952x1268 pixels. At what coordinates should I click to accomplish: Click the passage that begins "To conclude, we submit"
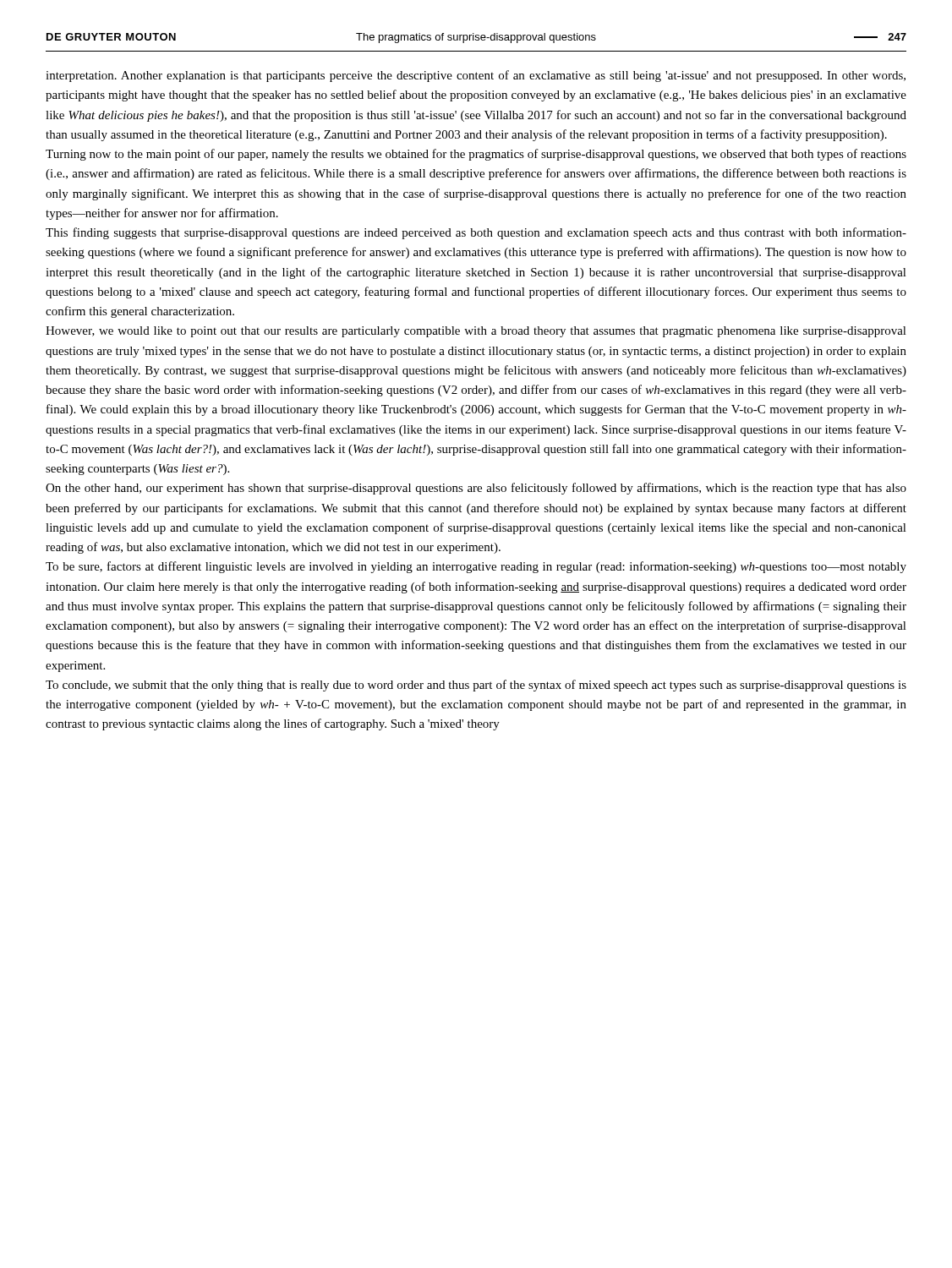coord(476,705)
